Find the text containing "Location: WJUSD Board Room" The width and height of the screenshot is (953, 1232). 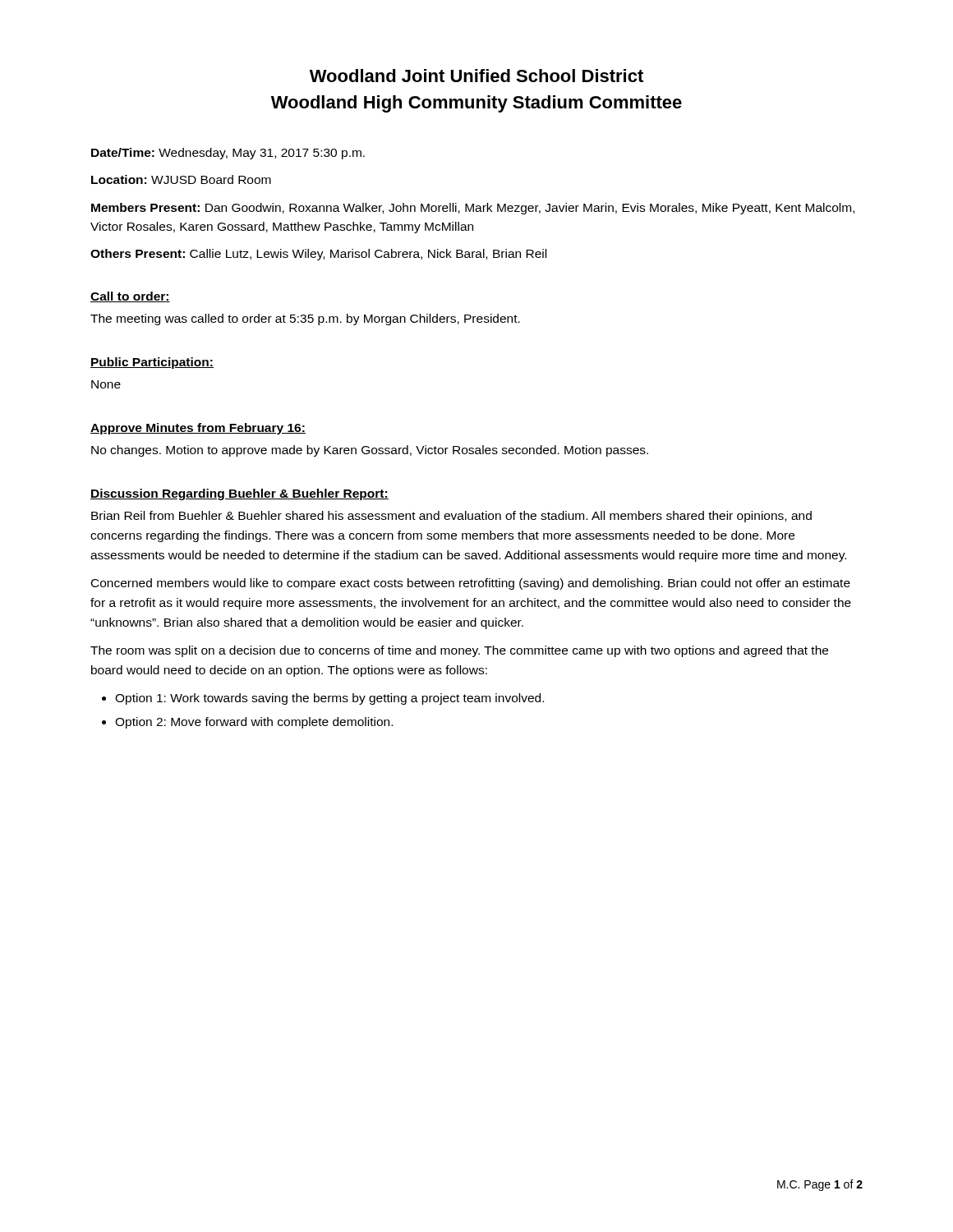tap(181, 180)
